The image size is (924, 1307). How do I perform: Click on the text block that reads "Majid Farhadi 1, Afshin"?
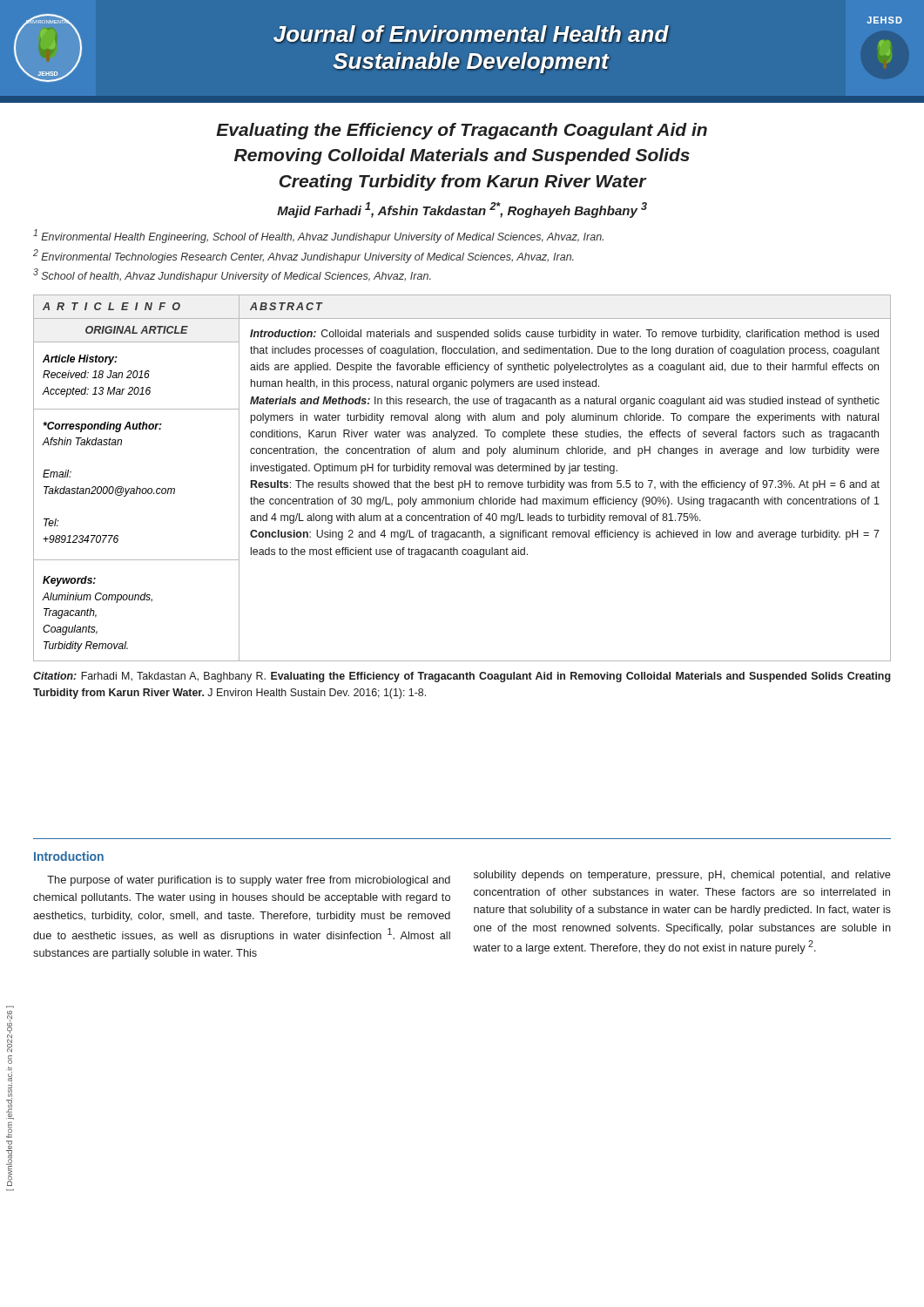462,209
